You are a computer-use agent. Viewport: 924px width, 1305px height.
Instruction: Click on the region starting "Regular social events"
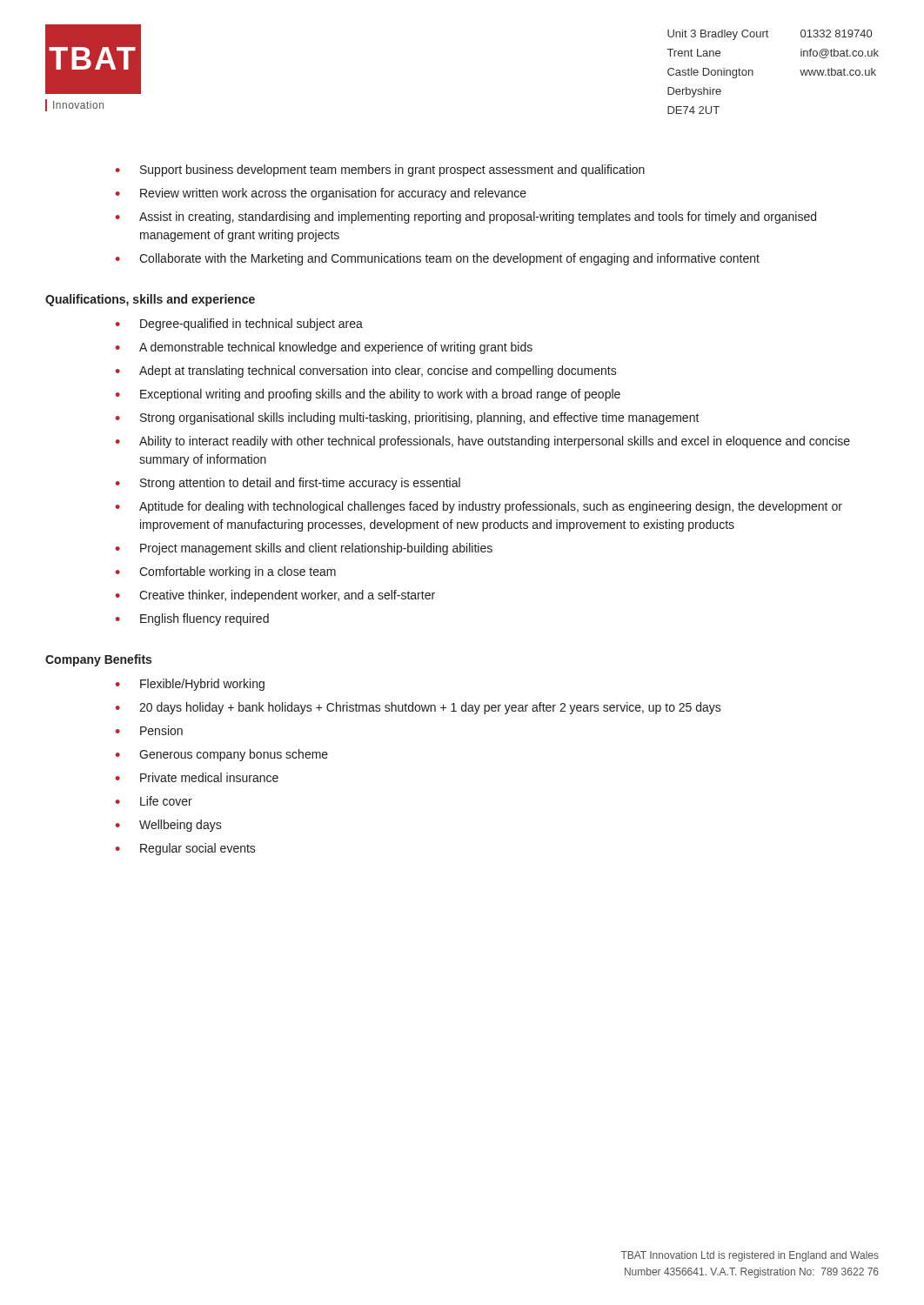pos(197,848)
